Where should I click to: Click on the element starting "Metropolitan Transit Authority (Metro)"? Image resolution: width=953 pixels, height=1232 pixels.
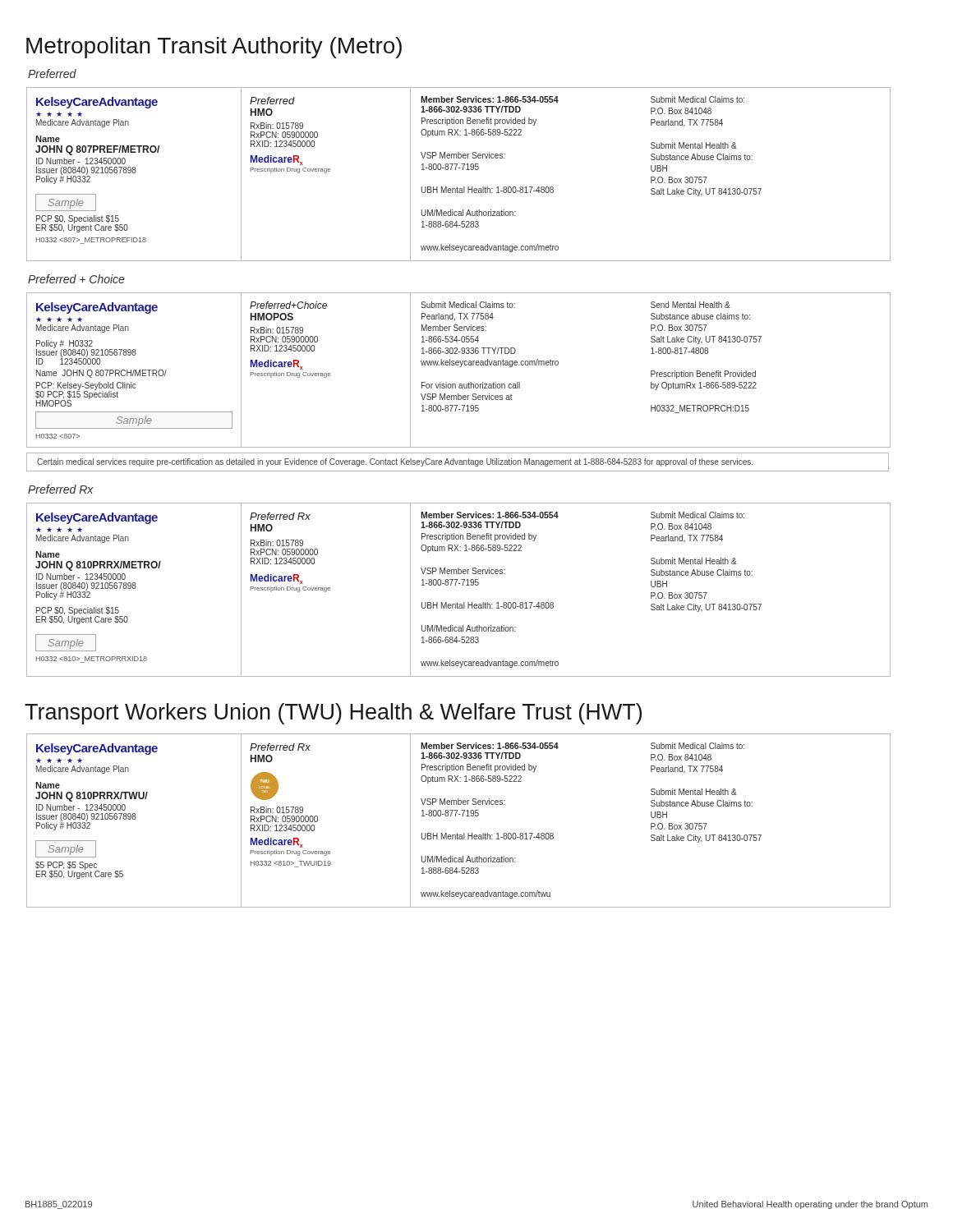point(214,46)
